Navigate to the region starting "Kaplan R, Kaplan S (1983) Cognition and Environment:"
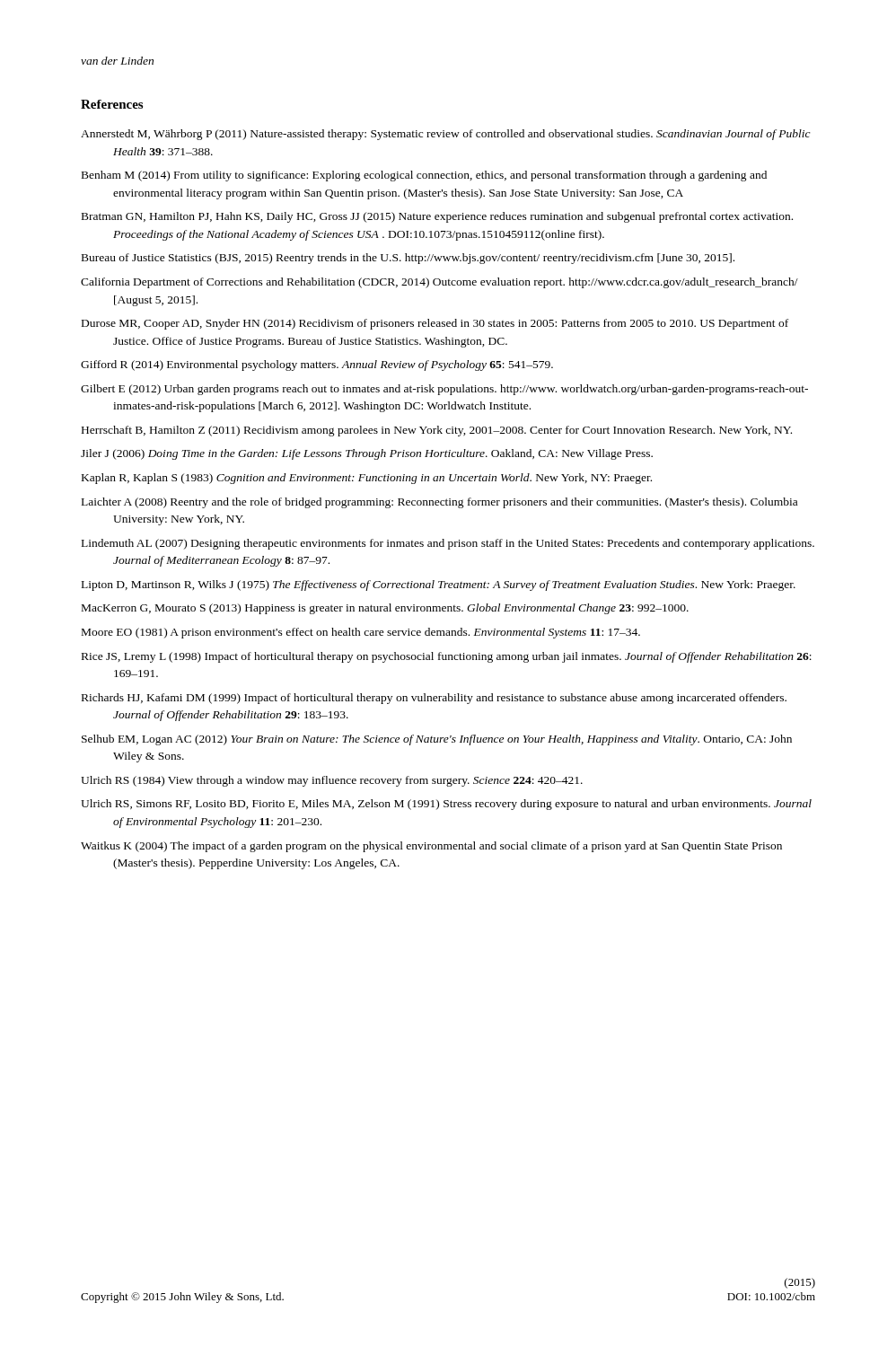The image size is (896, 1347). [x=367, y=477]
